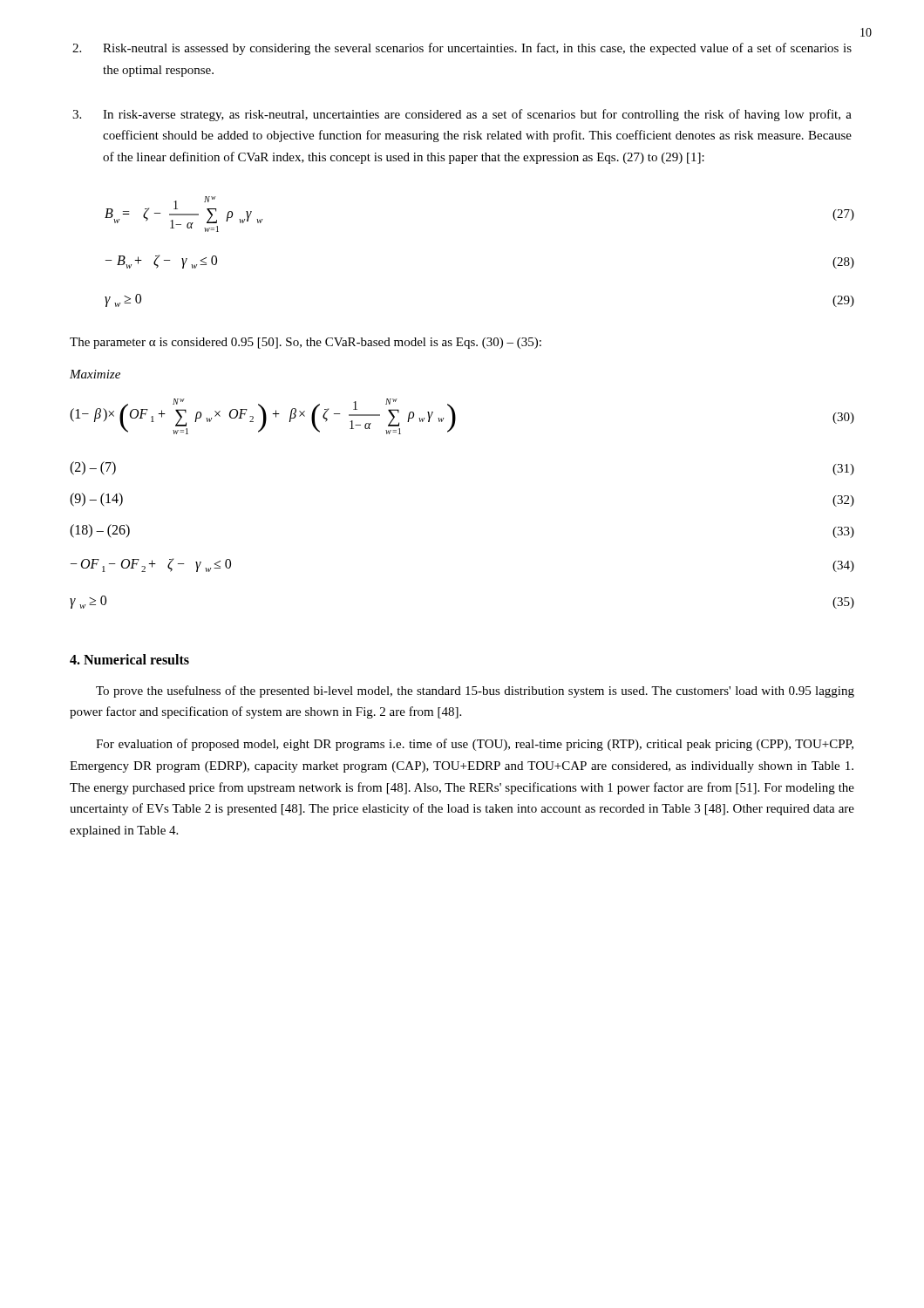Click on the text starting "3. In risk-averse strategy, as risk-neutral, uncertainties are"
924x1308 pixels.
[462, 136]
